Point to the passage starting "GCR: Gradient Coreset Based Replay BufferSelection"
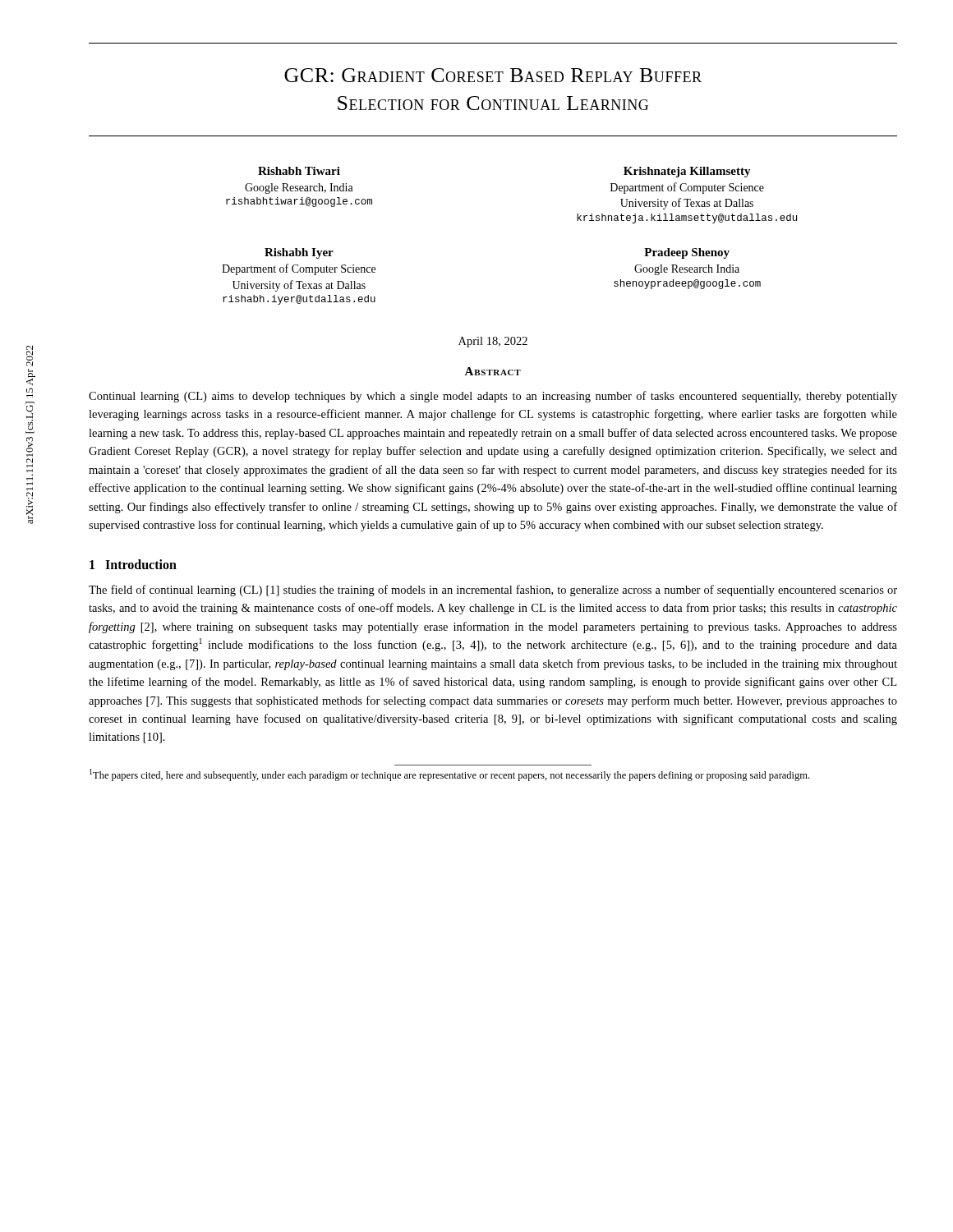The height and width of the screenshot is (1232, 953). tap(493, 89)
